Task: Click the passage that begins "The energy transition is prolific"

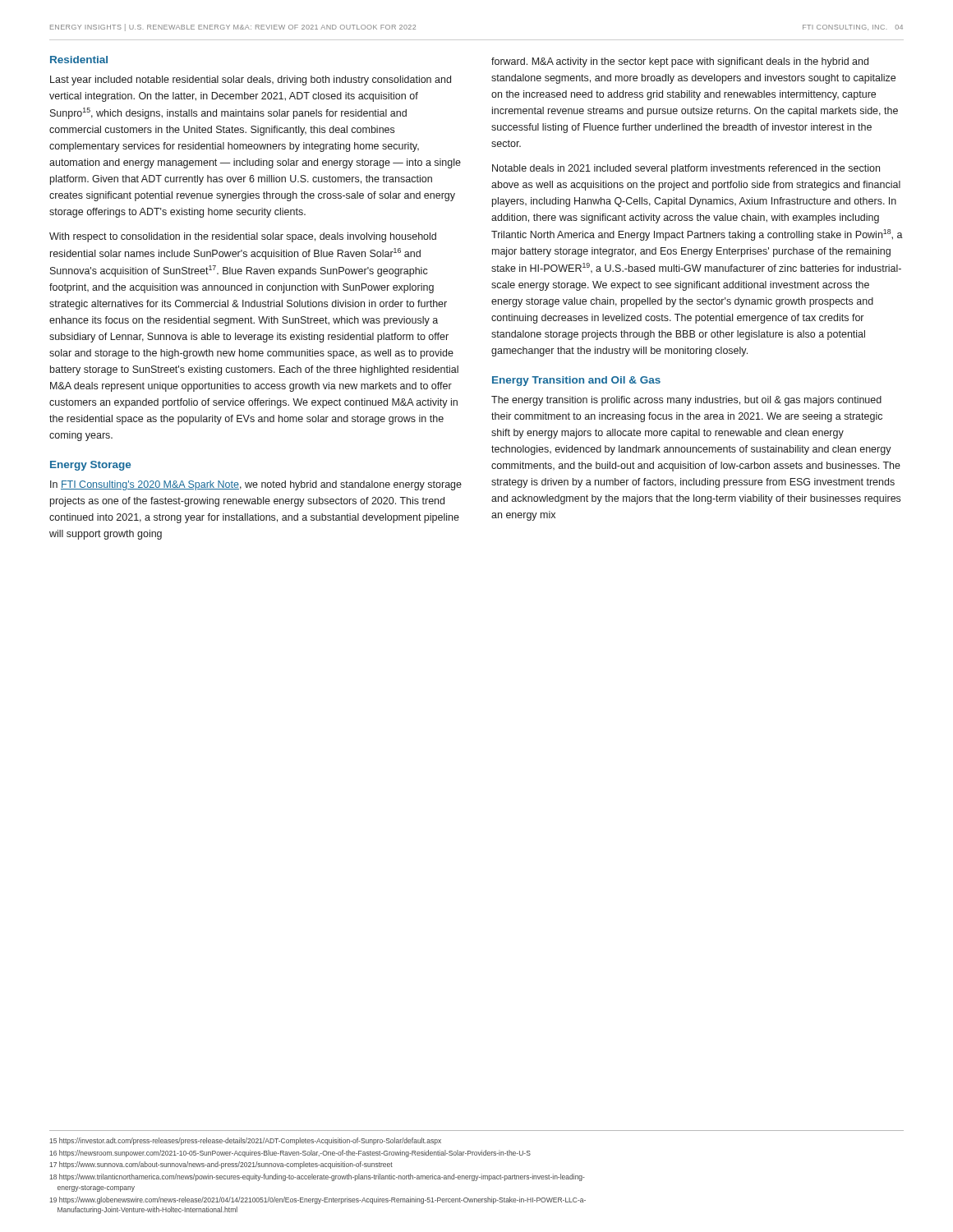Action: point(696,458)
